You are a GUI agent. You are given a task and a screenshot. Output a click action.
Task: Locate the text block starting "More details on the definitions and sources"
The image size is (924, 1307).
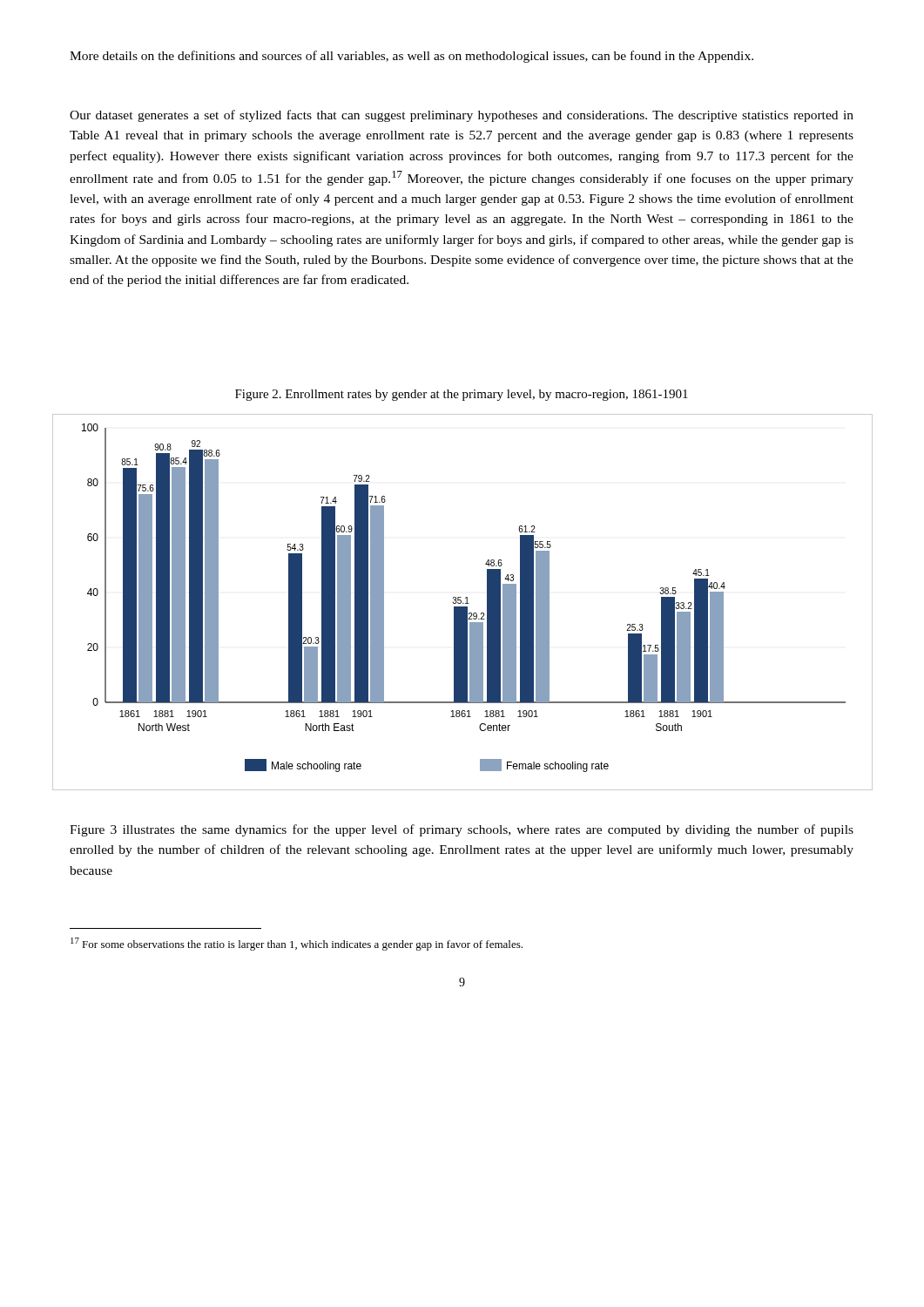[x=412, y=55]
